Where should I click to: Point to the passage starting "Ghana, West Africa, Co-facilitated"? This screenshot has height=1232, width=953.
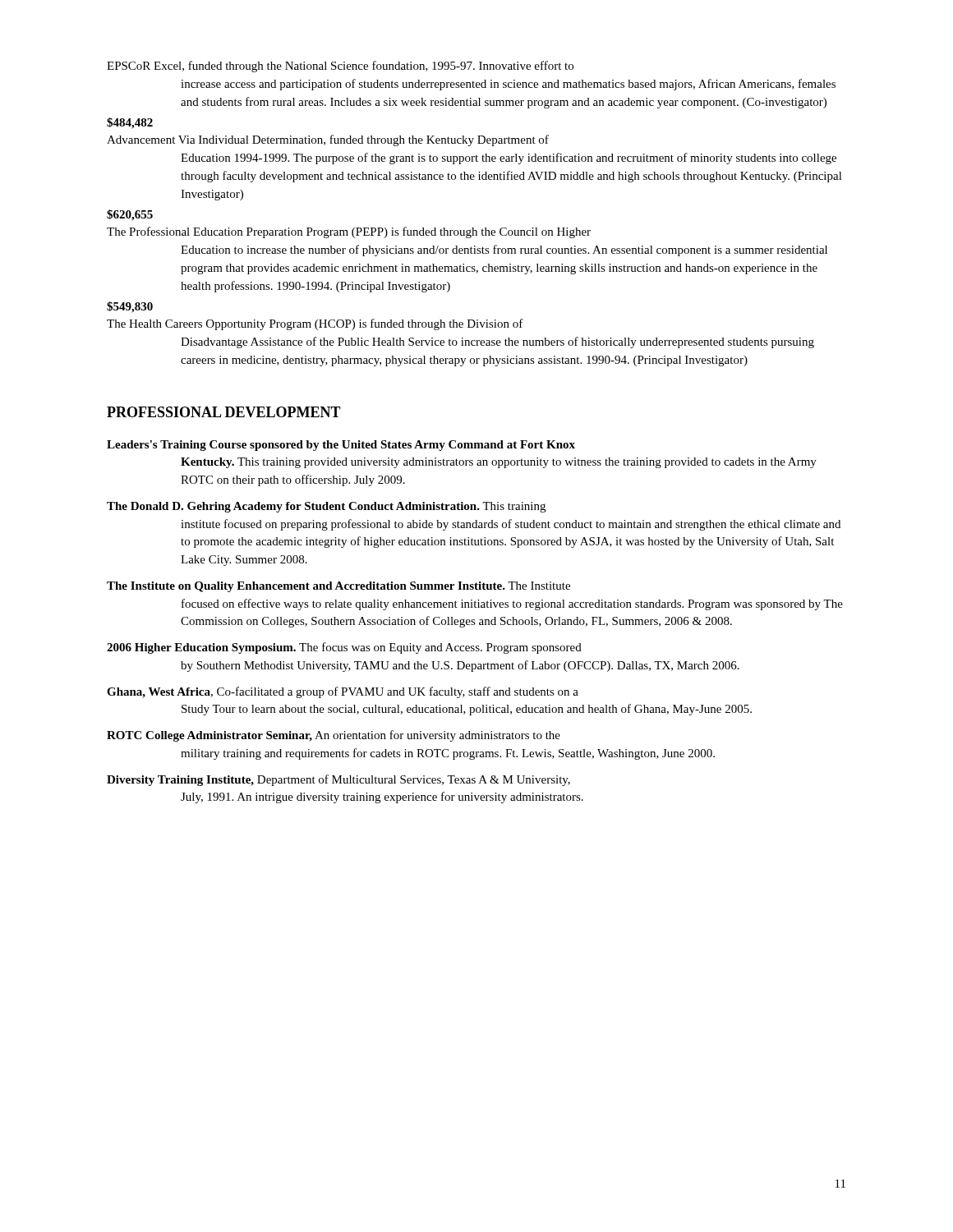[x=476, y=702]
